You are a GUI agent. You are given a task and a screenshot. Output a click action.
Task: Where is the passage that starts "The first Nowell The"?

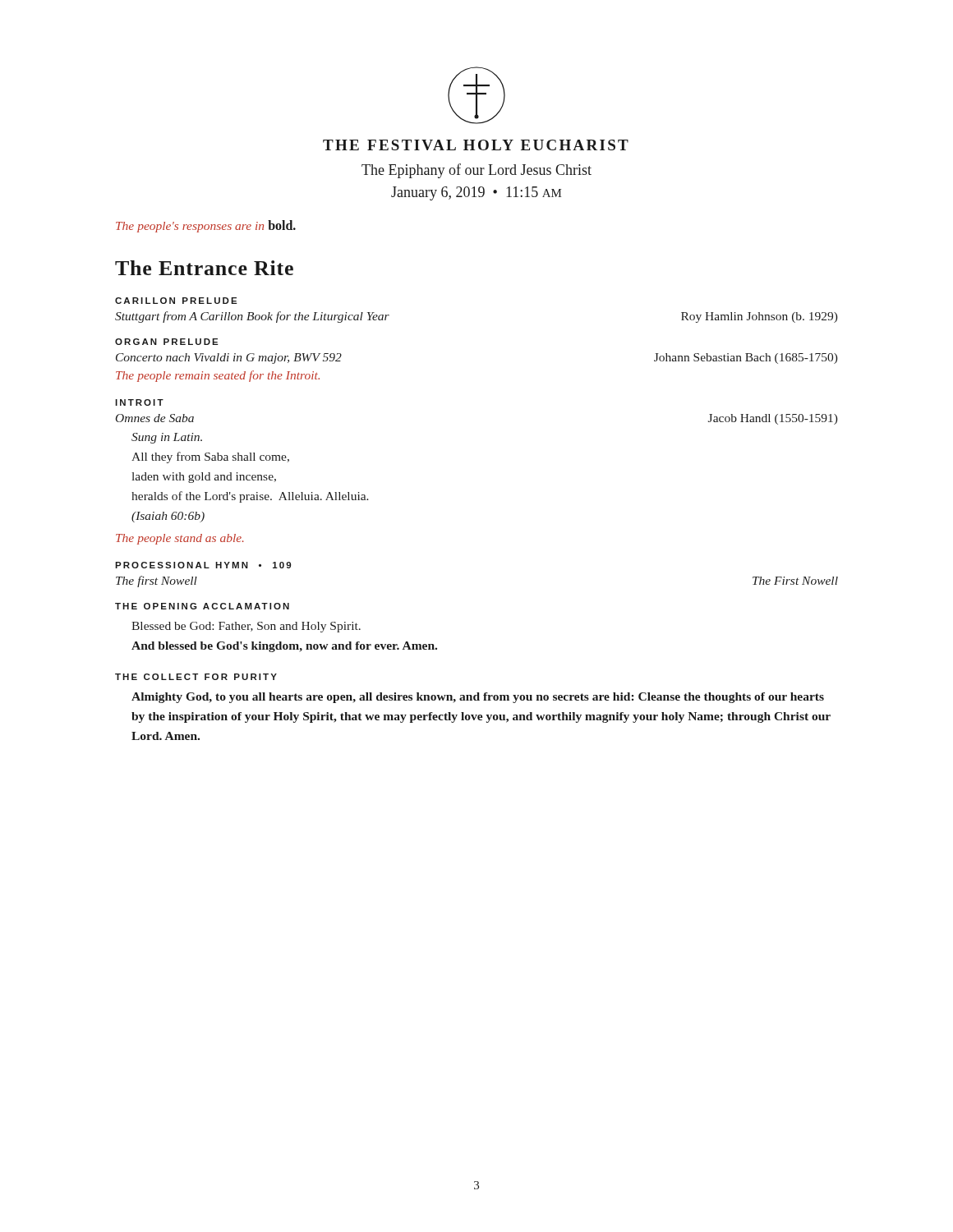156,581
